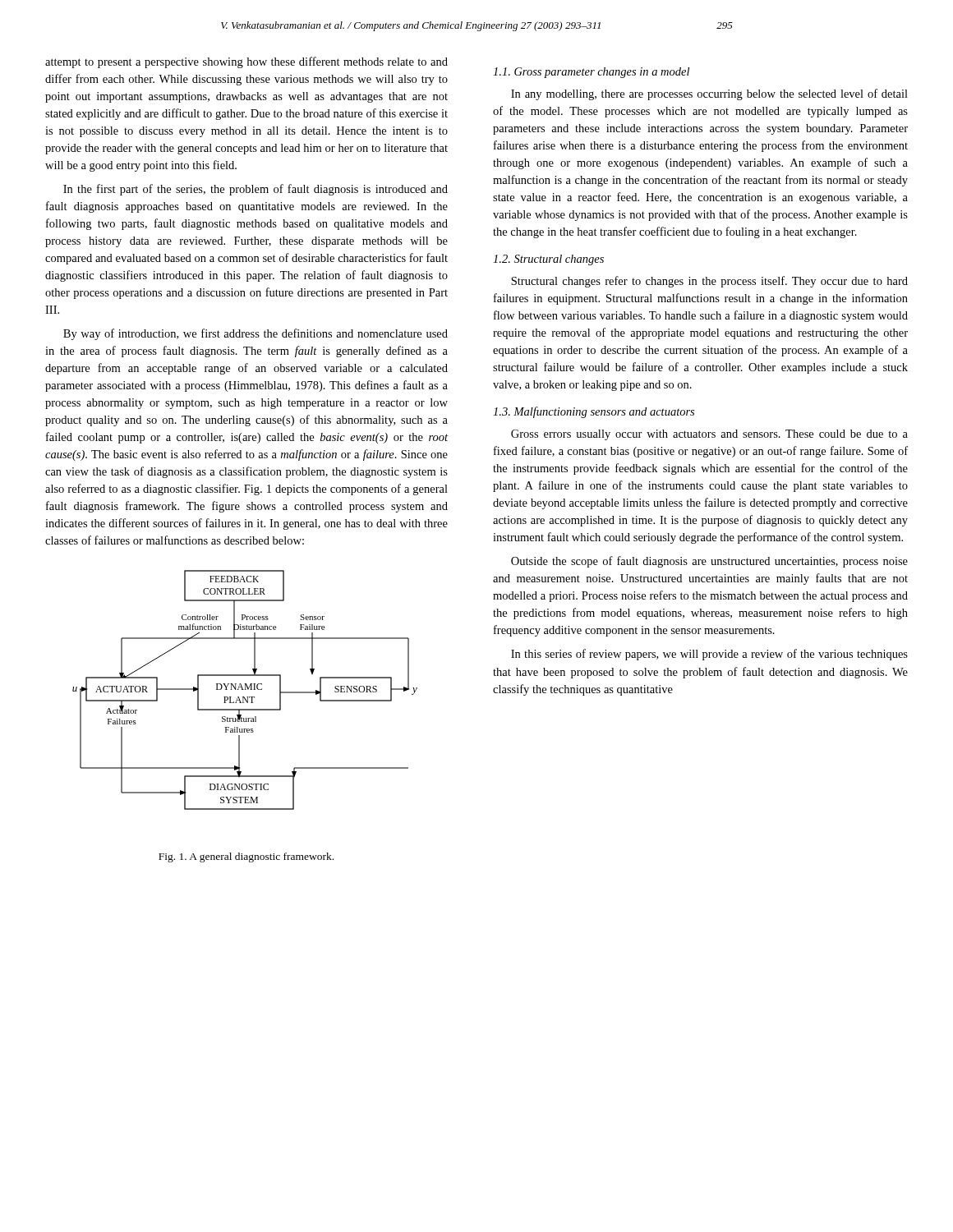Point to the region starting "attempt to present a"
953x1232 pixels.
pyautogui.click(x=246, y=114)
